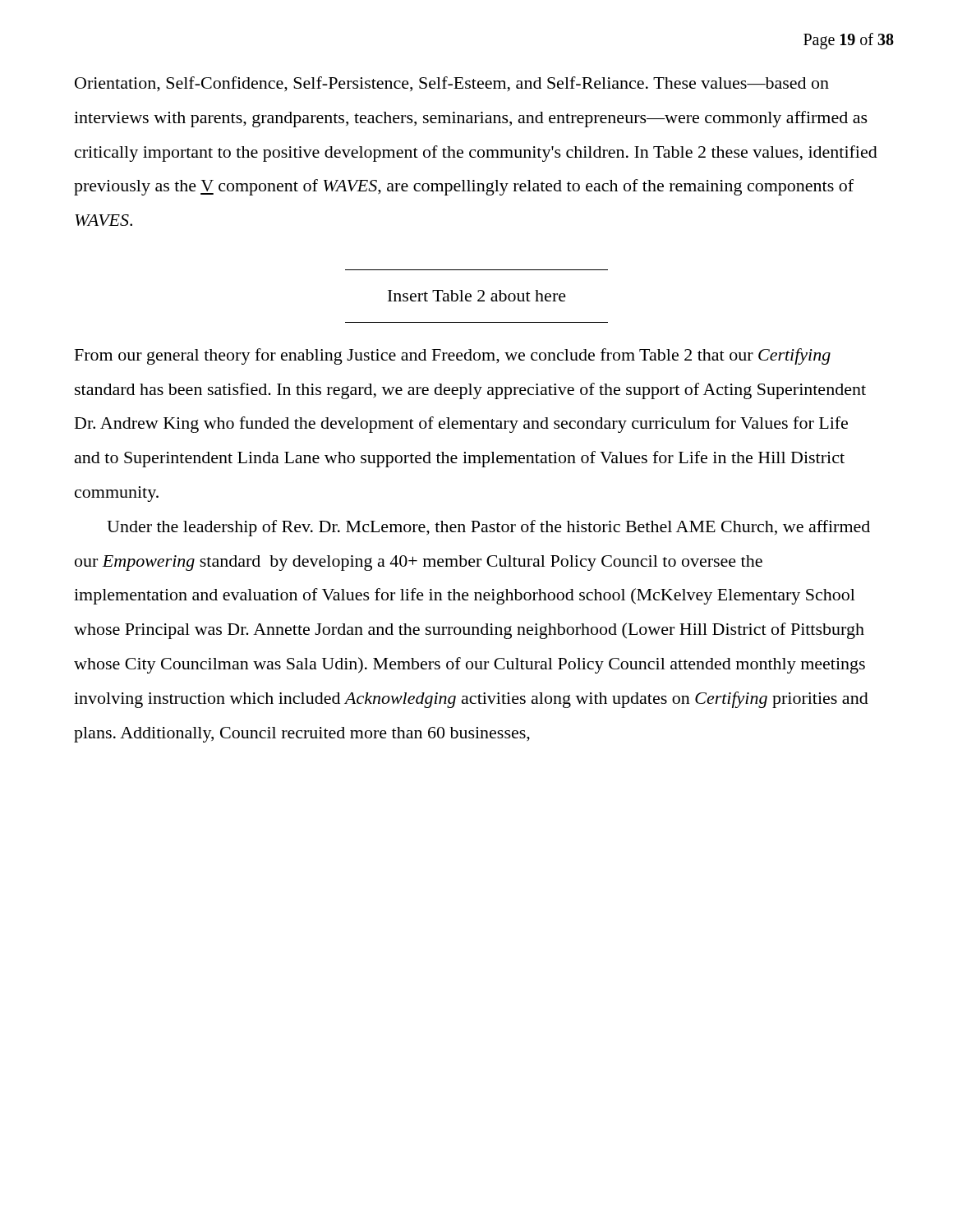Locate the text block starting "From our general theory for"
This screenshot has width=953, height=1232.
[x=476, y=423]
